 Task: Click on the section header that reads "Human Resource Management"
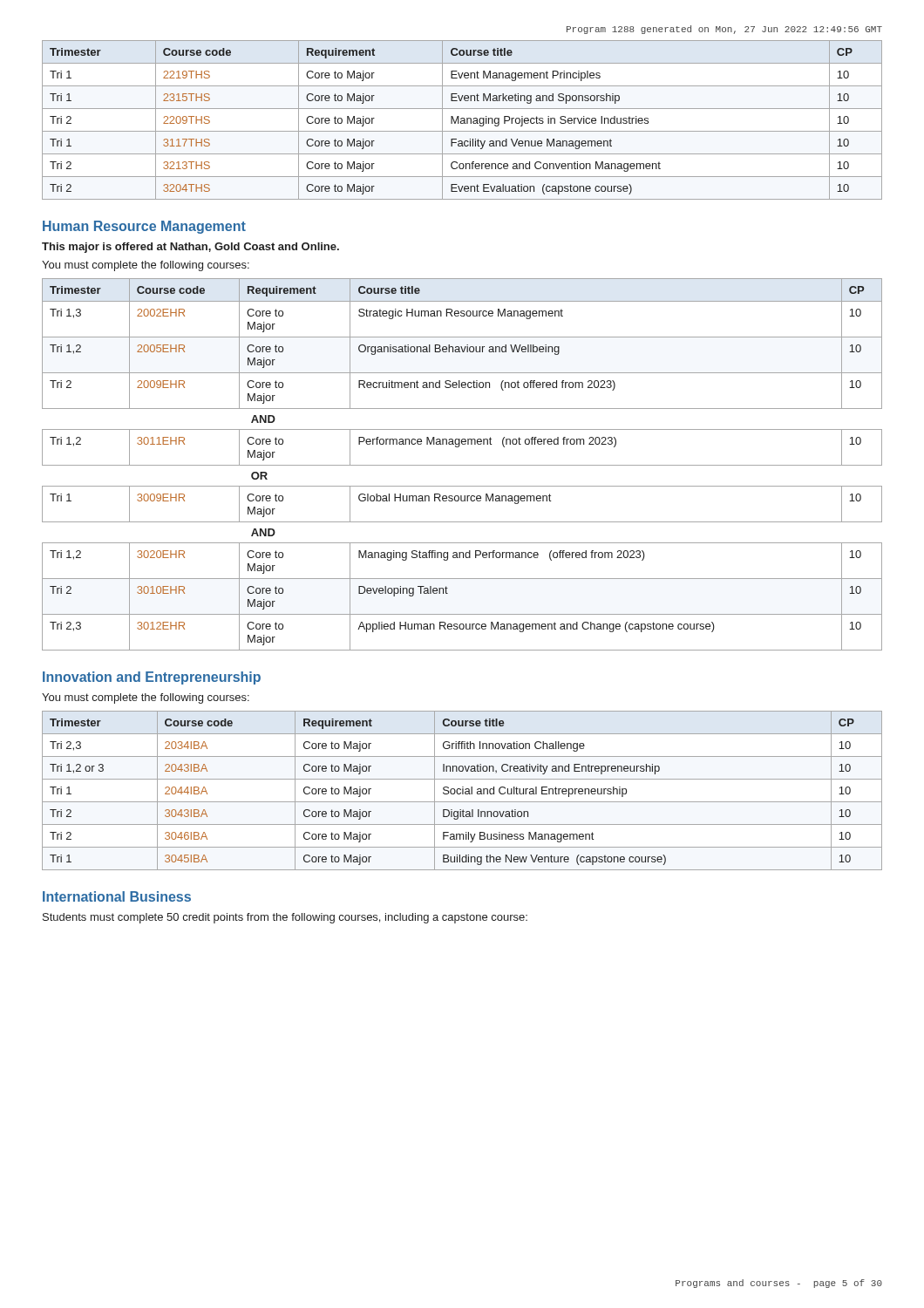[144, 226]
